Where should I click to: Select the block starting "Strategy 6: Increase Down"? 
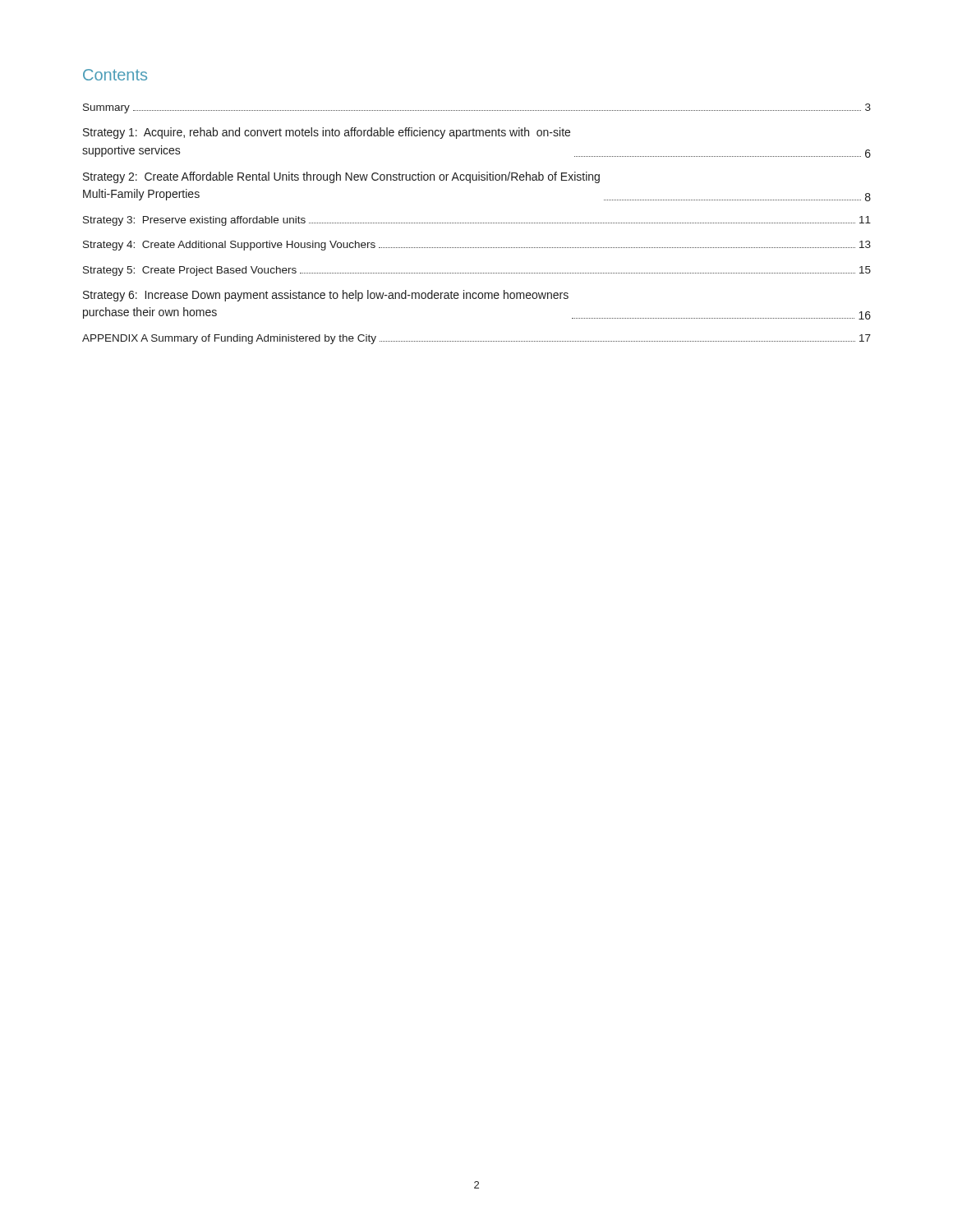click(476, 304)
